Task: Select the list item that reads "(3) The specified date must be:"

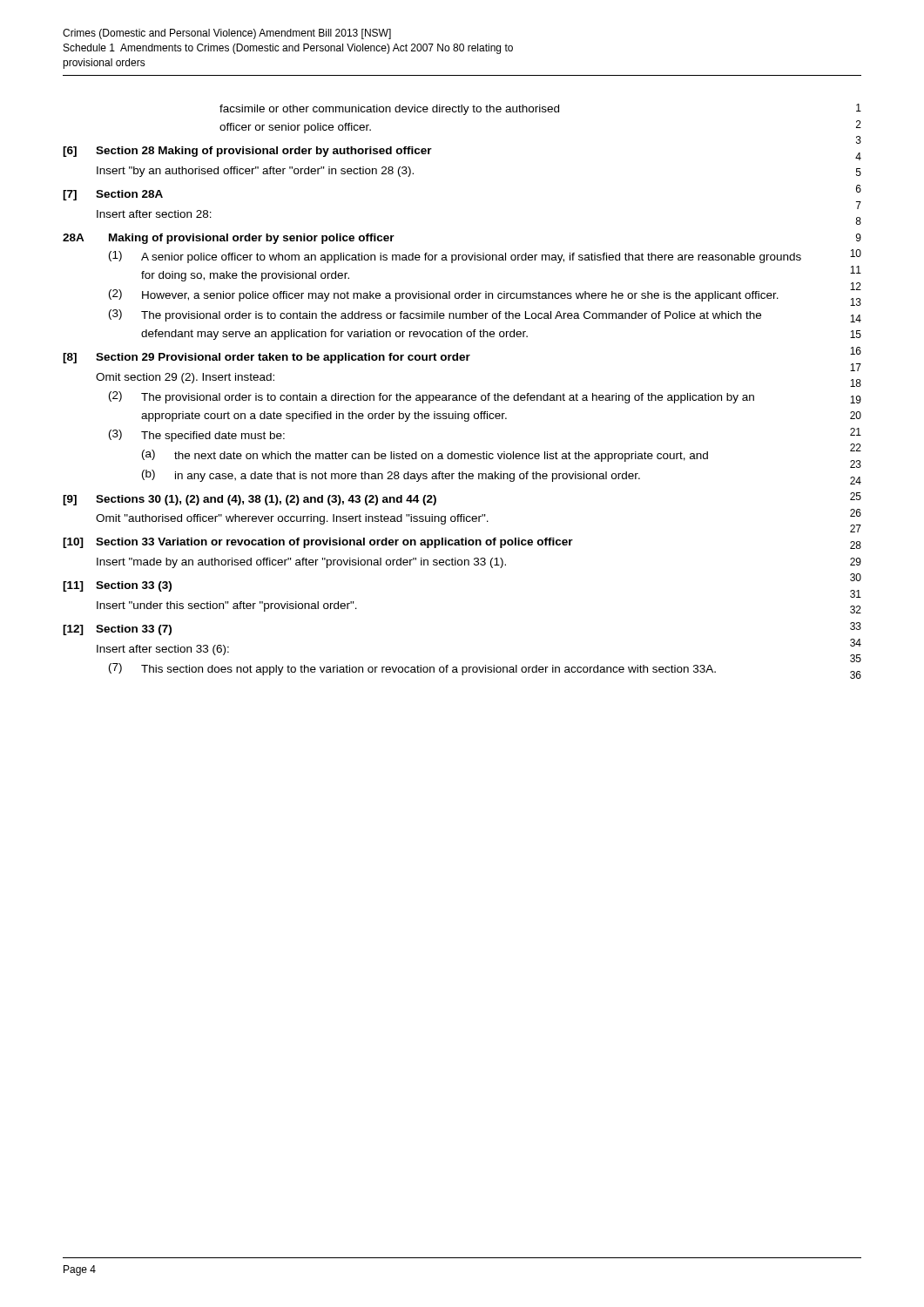Action: 197,436
